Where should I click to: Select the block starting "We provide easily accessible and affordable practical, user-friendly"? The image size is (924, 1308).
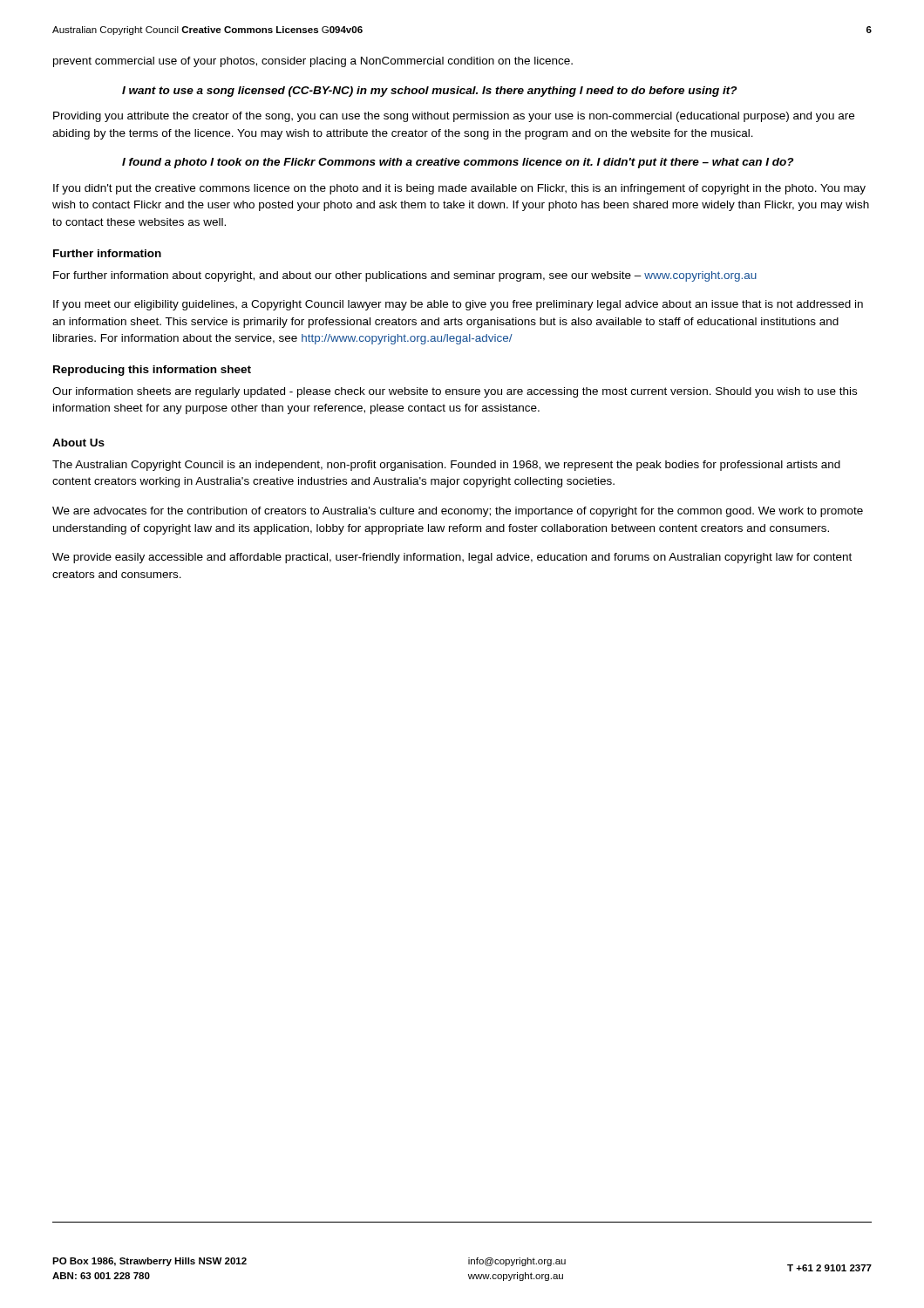pos(452,565)
